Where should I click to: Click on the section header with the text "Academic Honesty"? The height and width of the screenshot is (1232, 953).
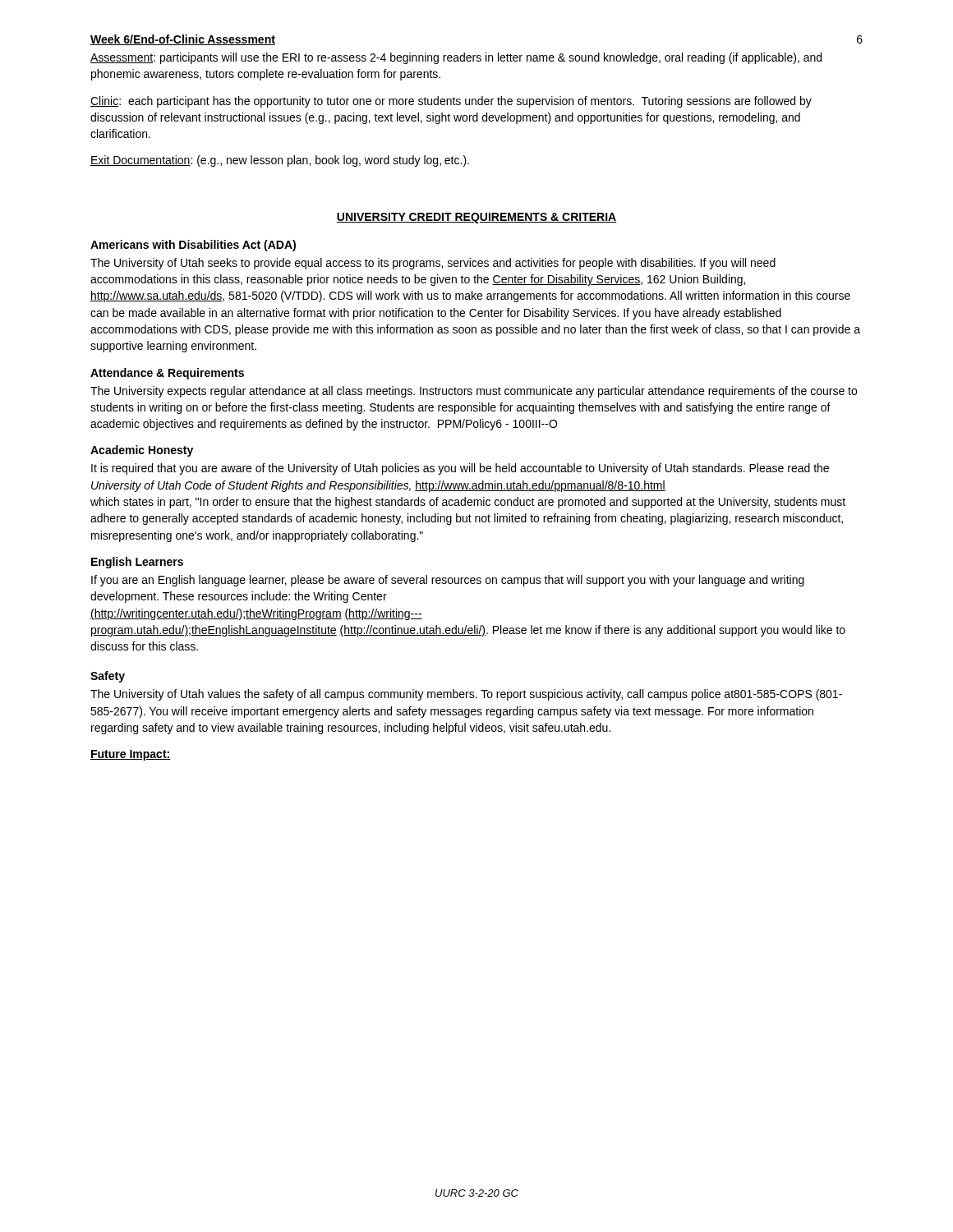(142, 450)
